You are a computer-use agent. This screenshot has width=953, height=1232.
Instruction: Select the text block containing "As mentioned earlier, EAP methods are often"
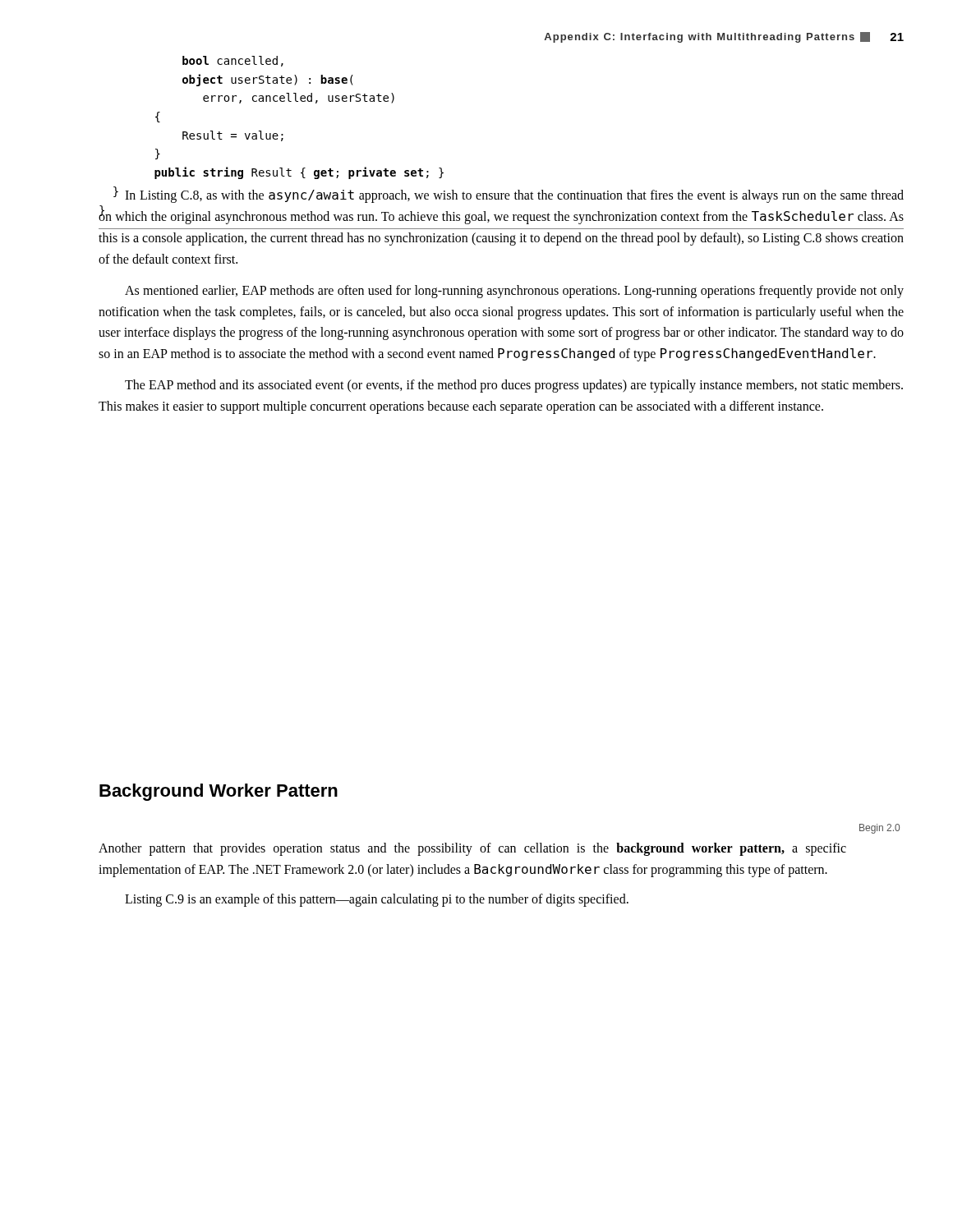click(501, 322)
